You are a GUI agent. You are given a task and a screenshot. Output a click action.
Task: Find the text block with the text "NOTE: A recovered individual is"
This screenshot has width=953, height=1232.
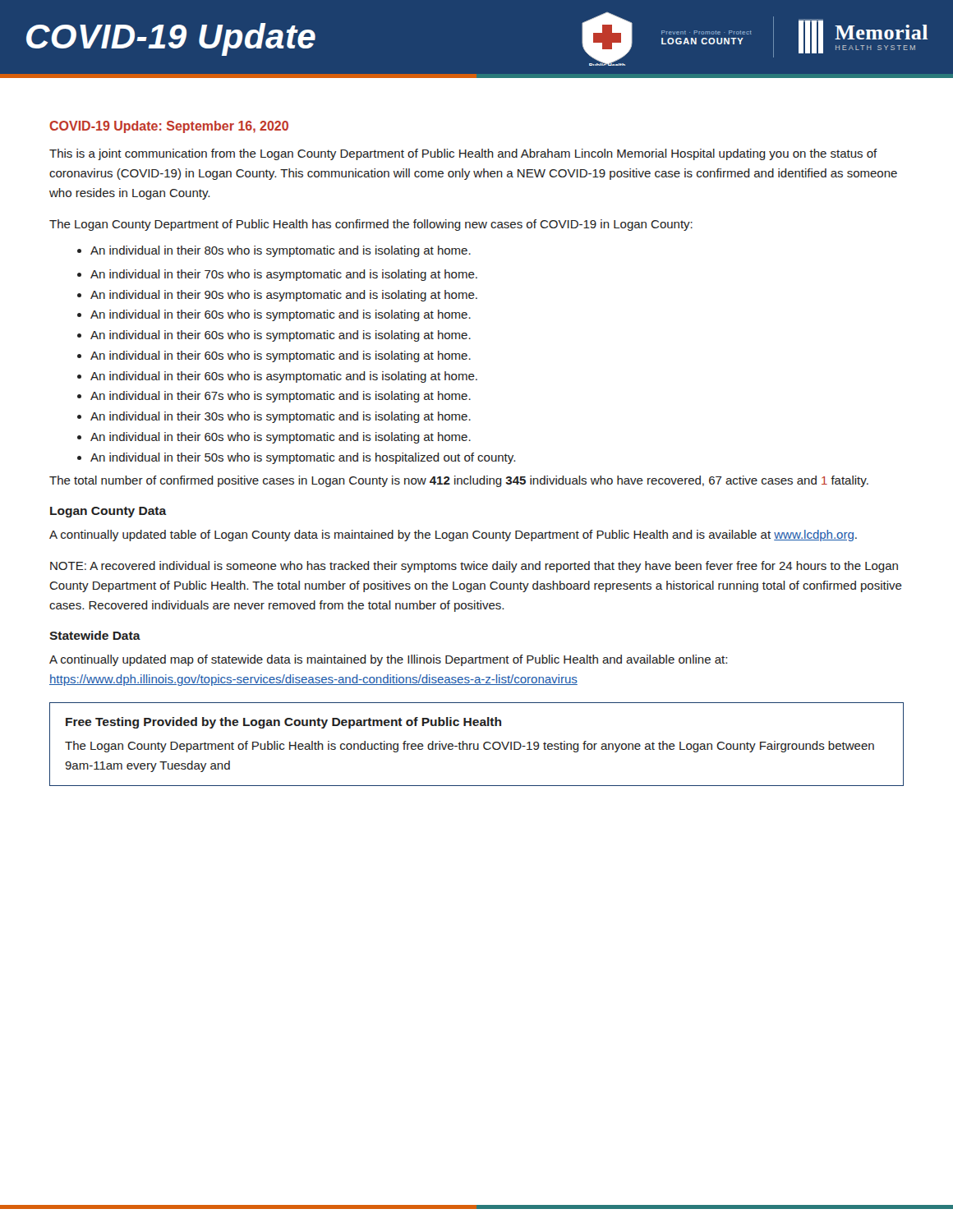pos(476,585)
